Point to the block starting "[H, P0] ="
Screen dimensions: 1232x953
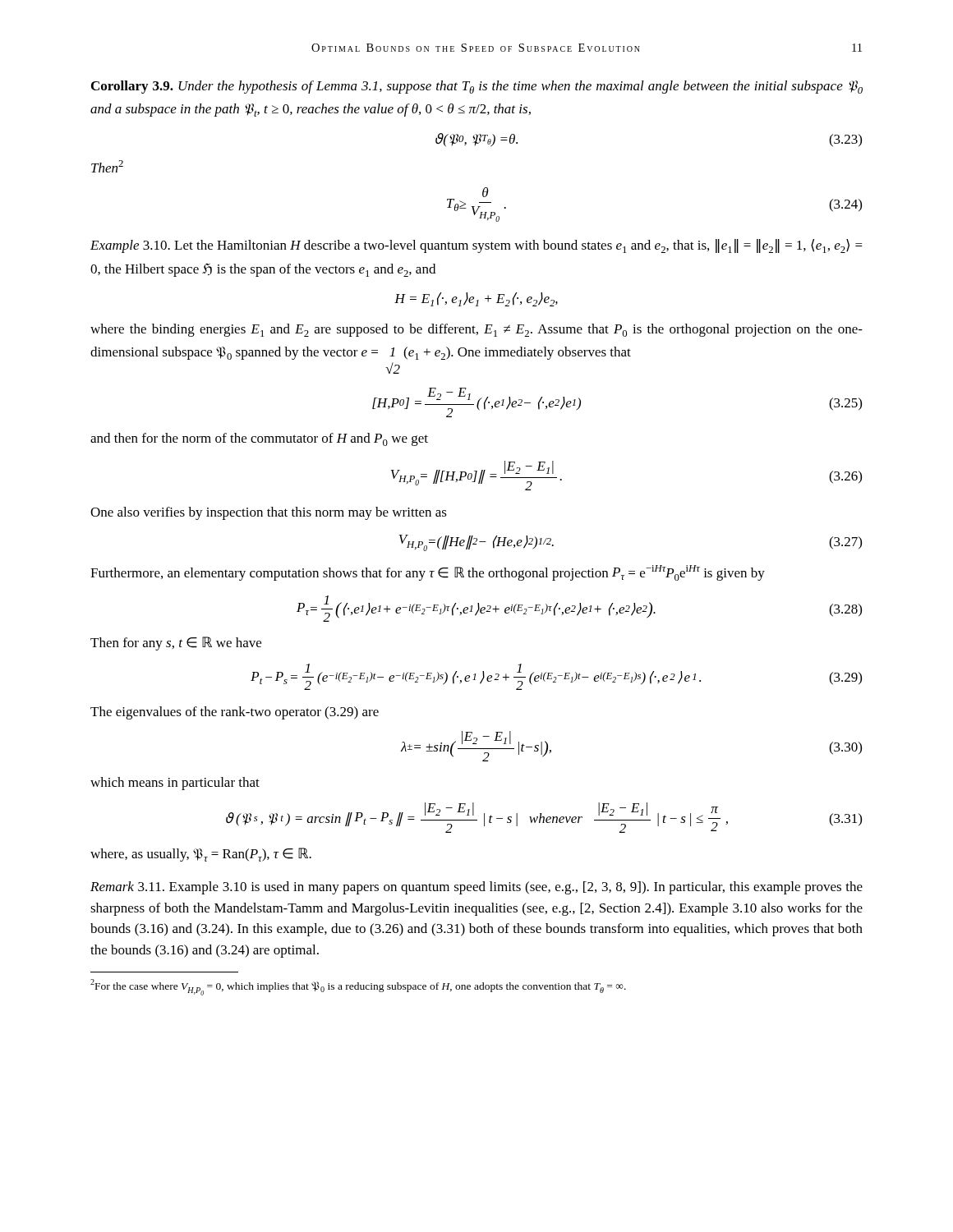[479, 402]
